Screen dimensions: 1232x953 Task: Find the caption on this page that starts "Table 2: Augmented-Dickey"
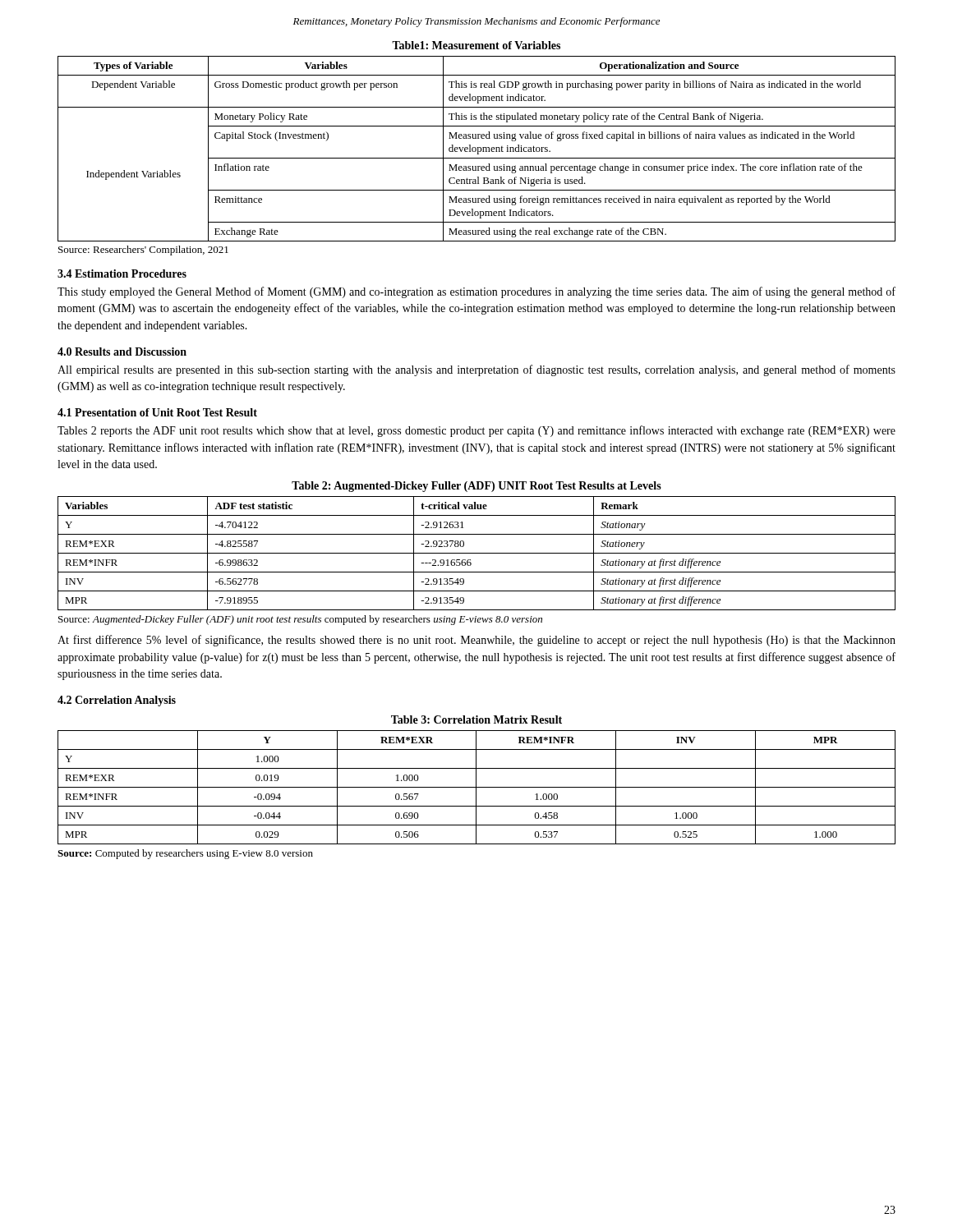(476, 486)
